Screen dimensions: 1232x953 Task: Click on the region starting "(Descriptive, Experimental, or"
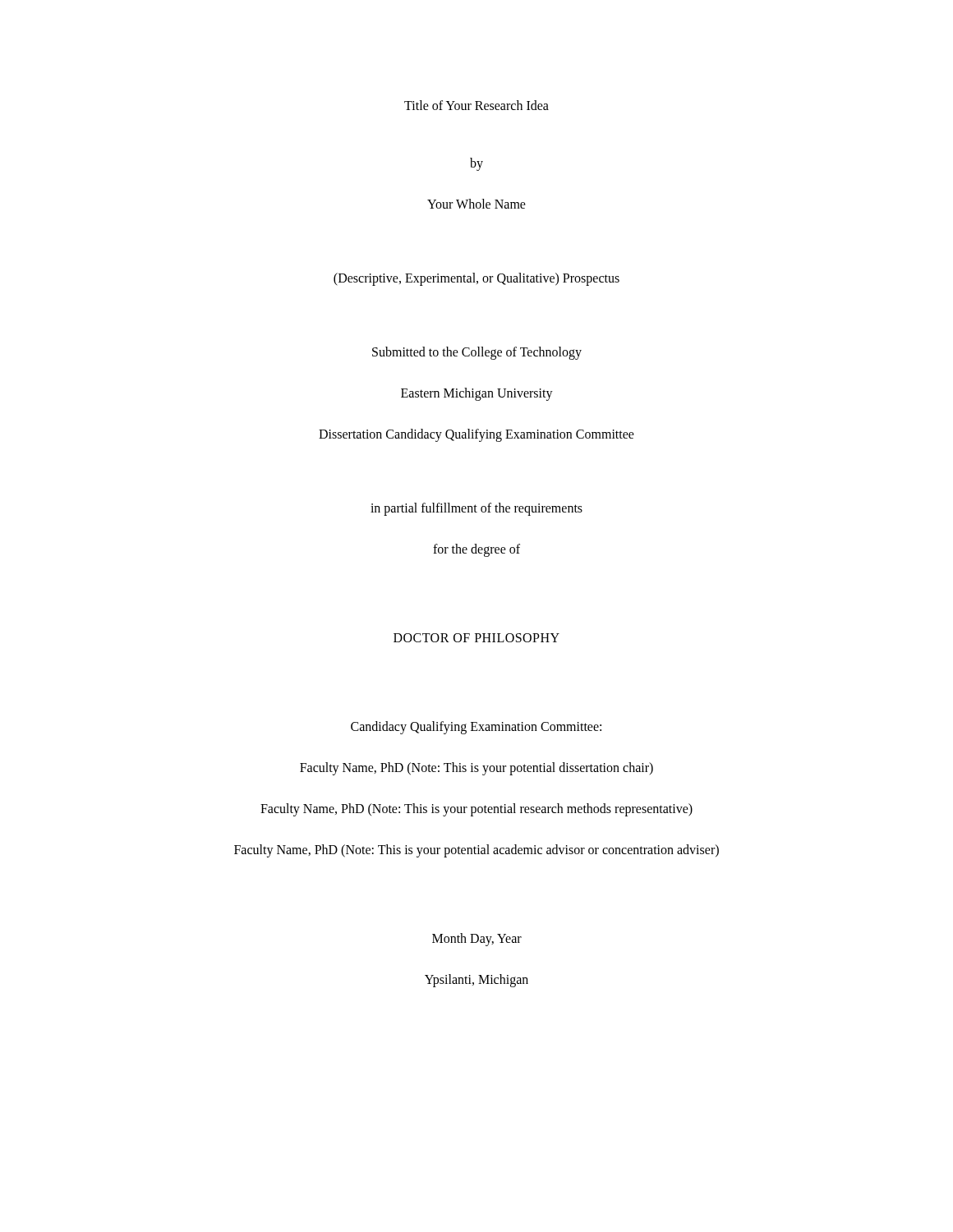tap(476, 278)
